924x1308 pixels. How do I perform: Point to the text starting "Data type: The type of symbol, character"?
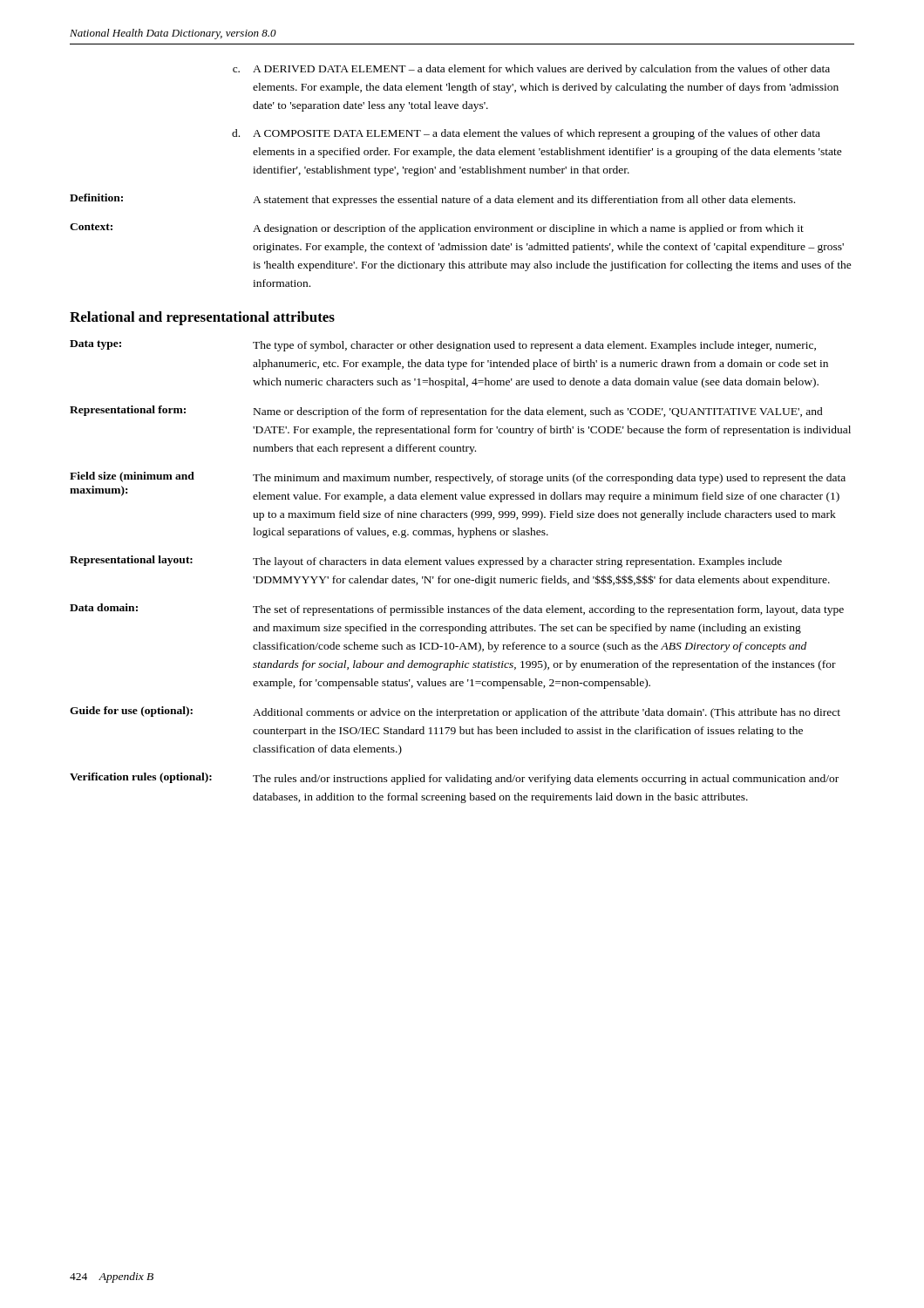coord(462,364)
